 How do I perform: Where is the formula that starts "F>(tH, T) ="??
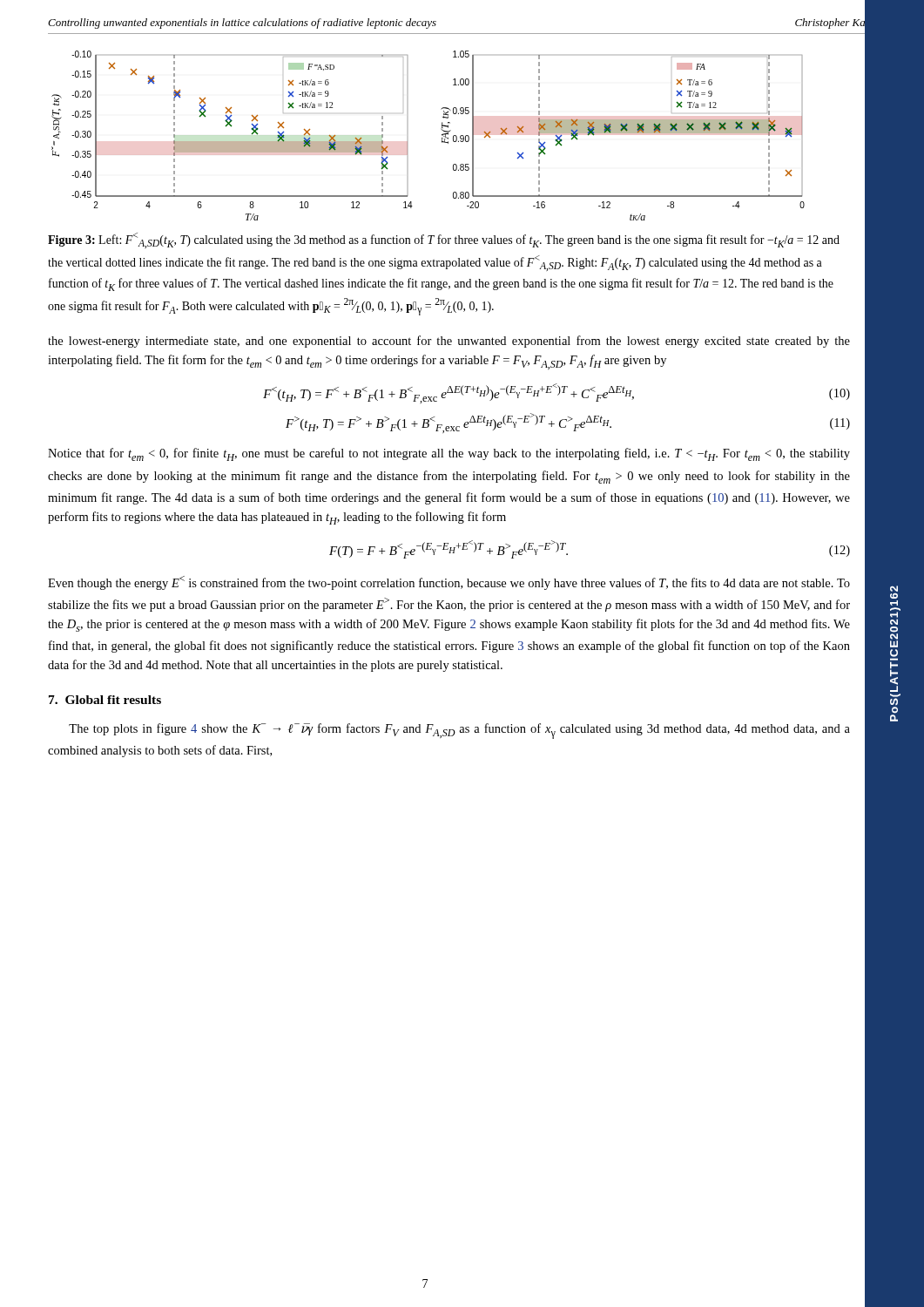568,422
